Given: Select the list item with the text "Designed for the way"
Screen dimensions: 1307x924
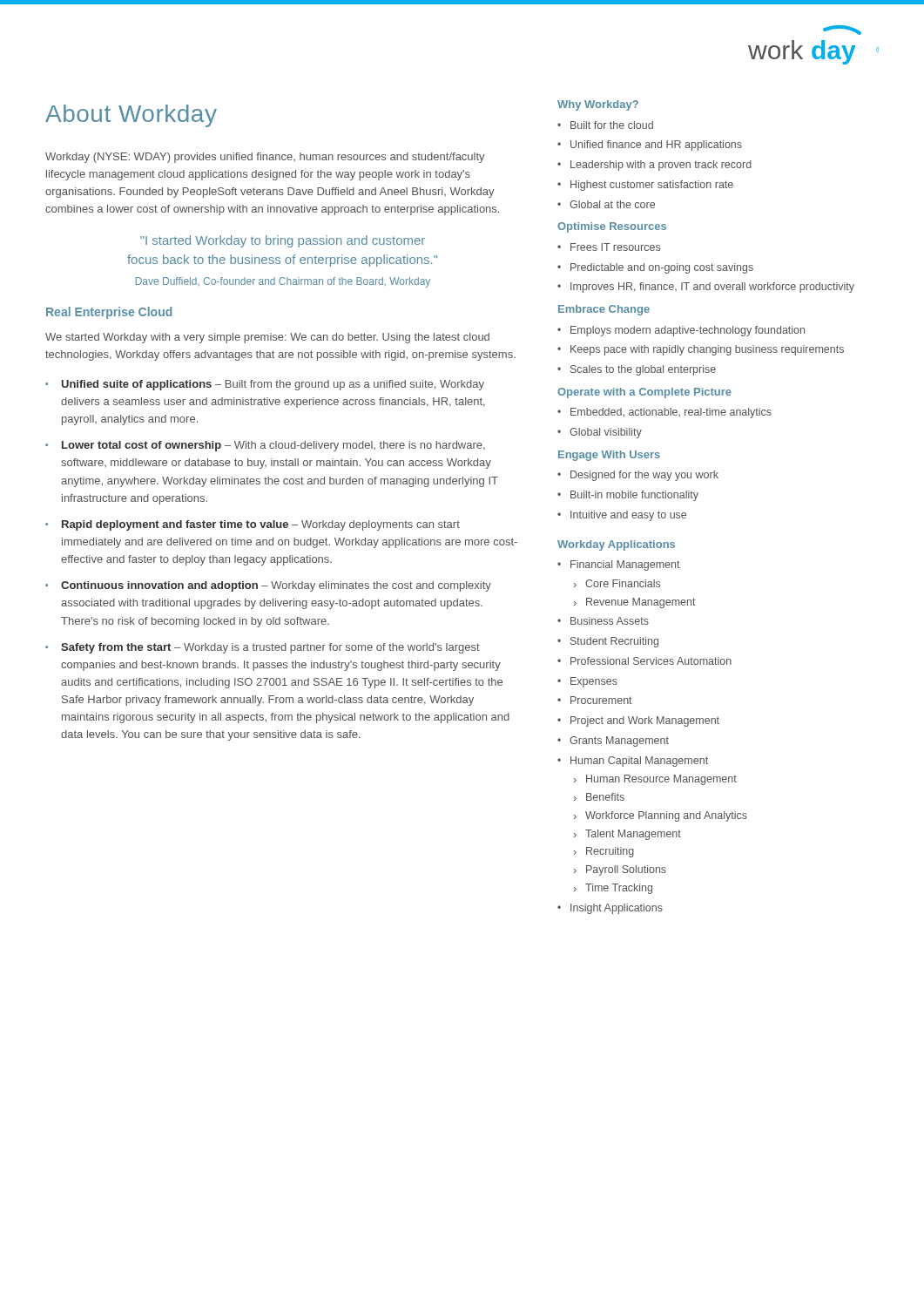Looking at the screenshot, I should 644,475.
